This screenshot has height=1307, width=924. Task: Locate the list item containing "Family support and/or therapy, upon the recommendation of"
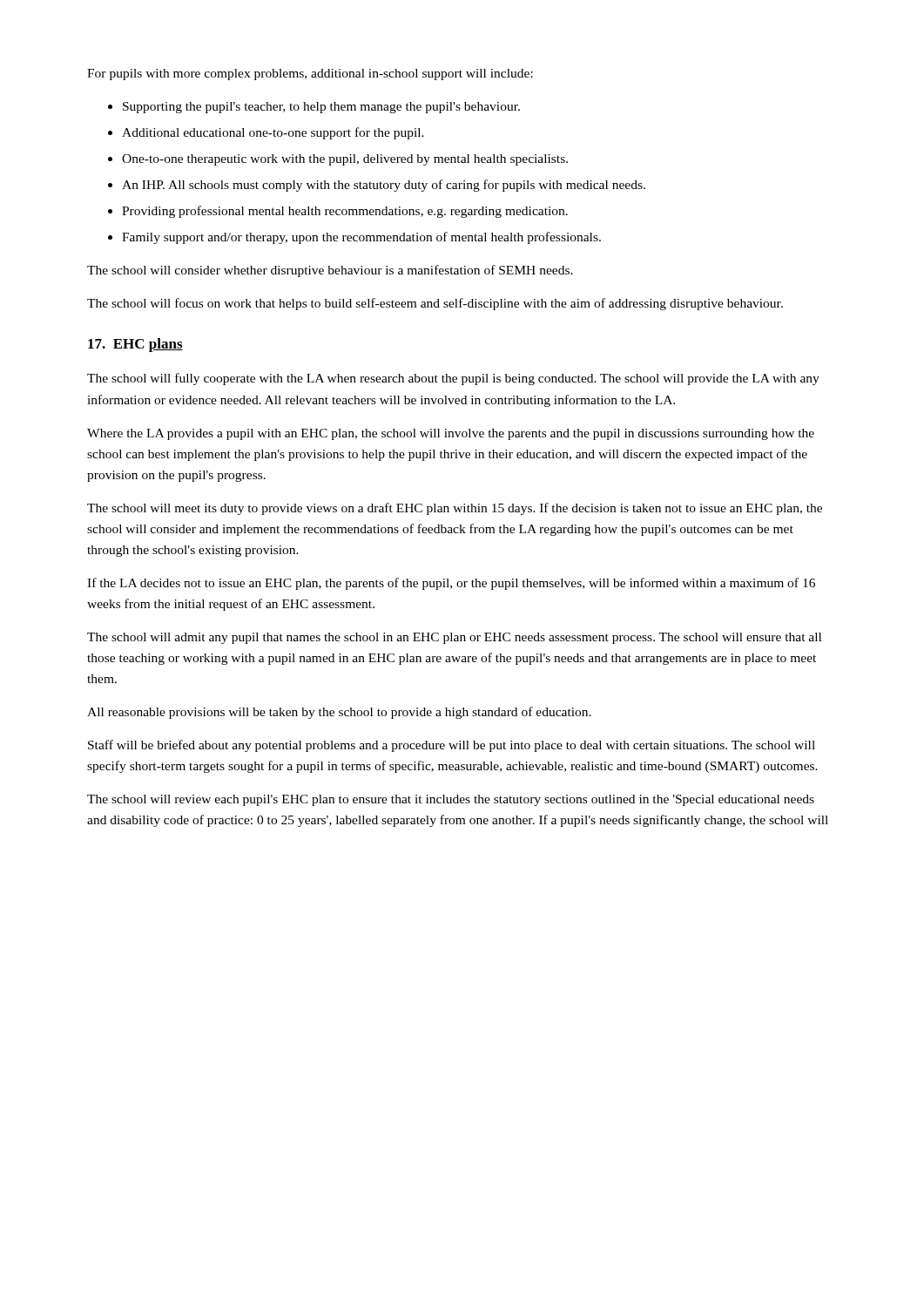tap(362, 237)
